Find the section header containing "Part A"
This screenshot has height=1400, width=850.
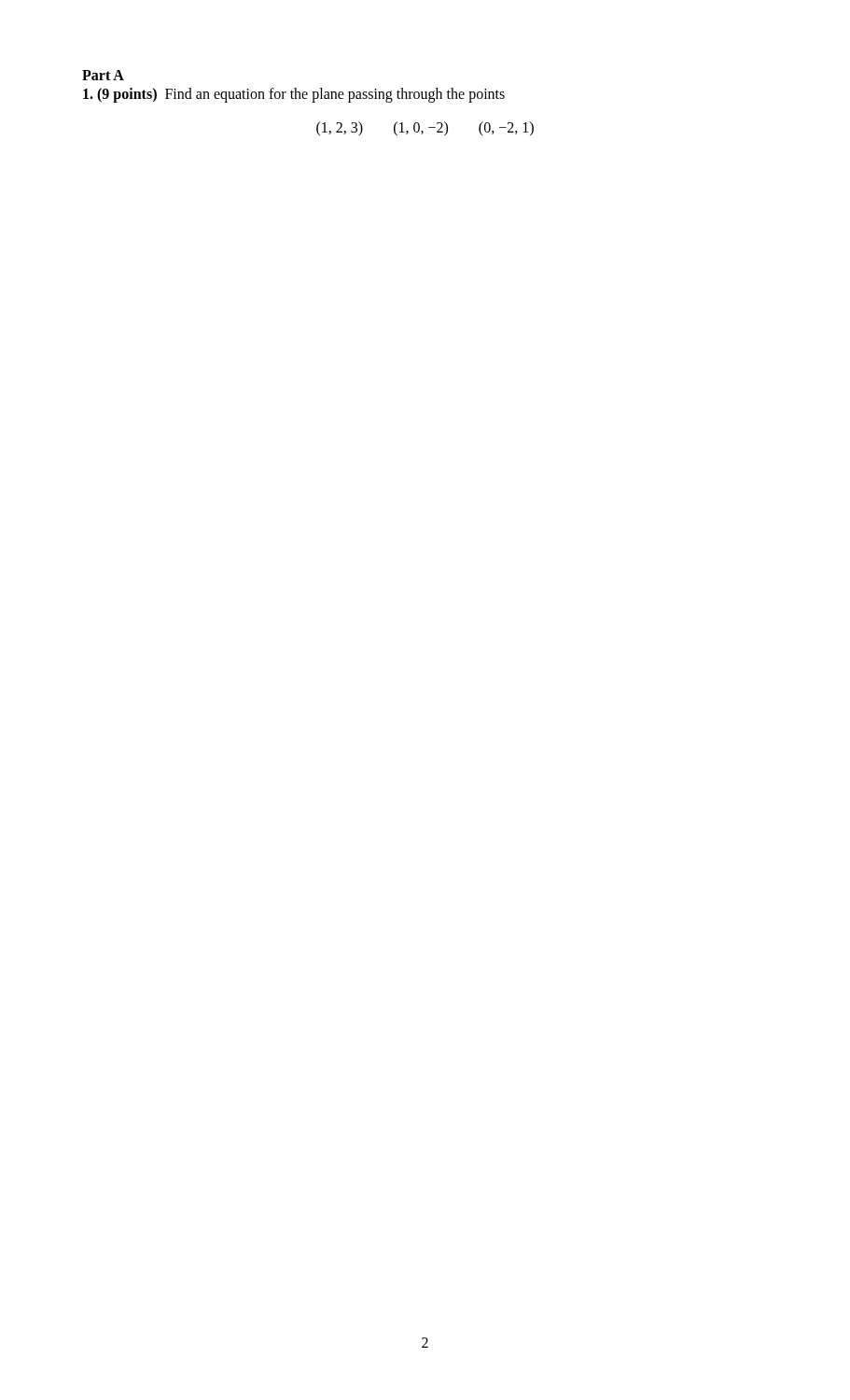click(103, 75)
